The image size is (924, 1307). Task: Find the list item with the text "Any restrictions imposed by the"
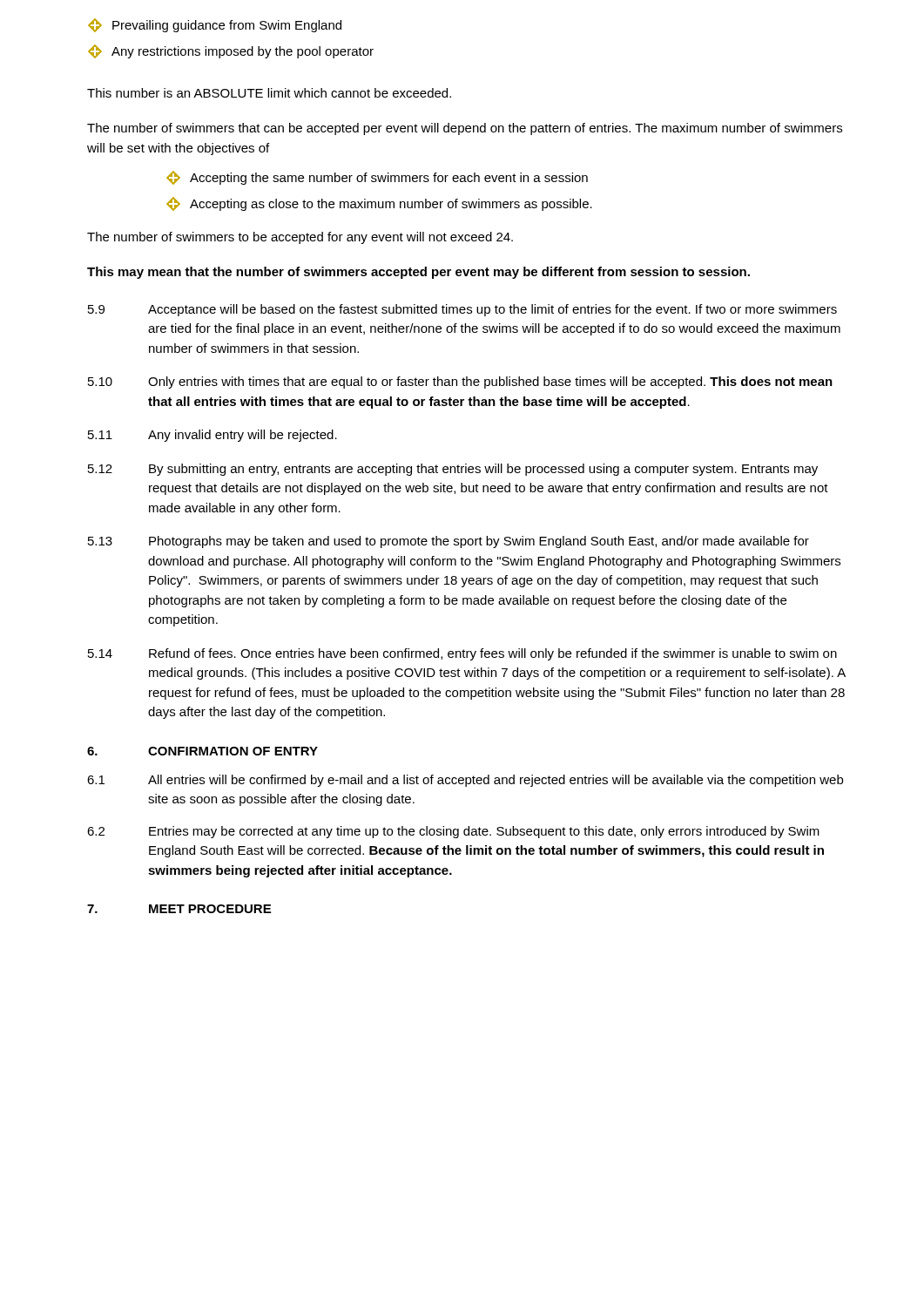(x=230, y=53)
